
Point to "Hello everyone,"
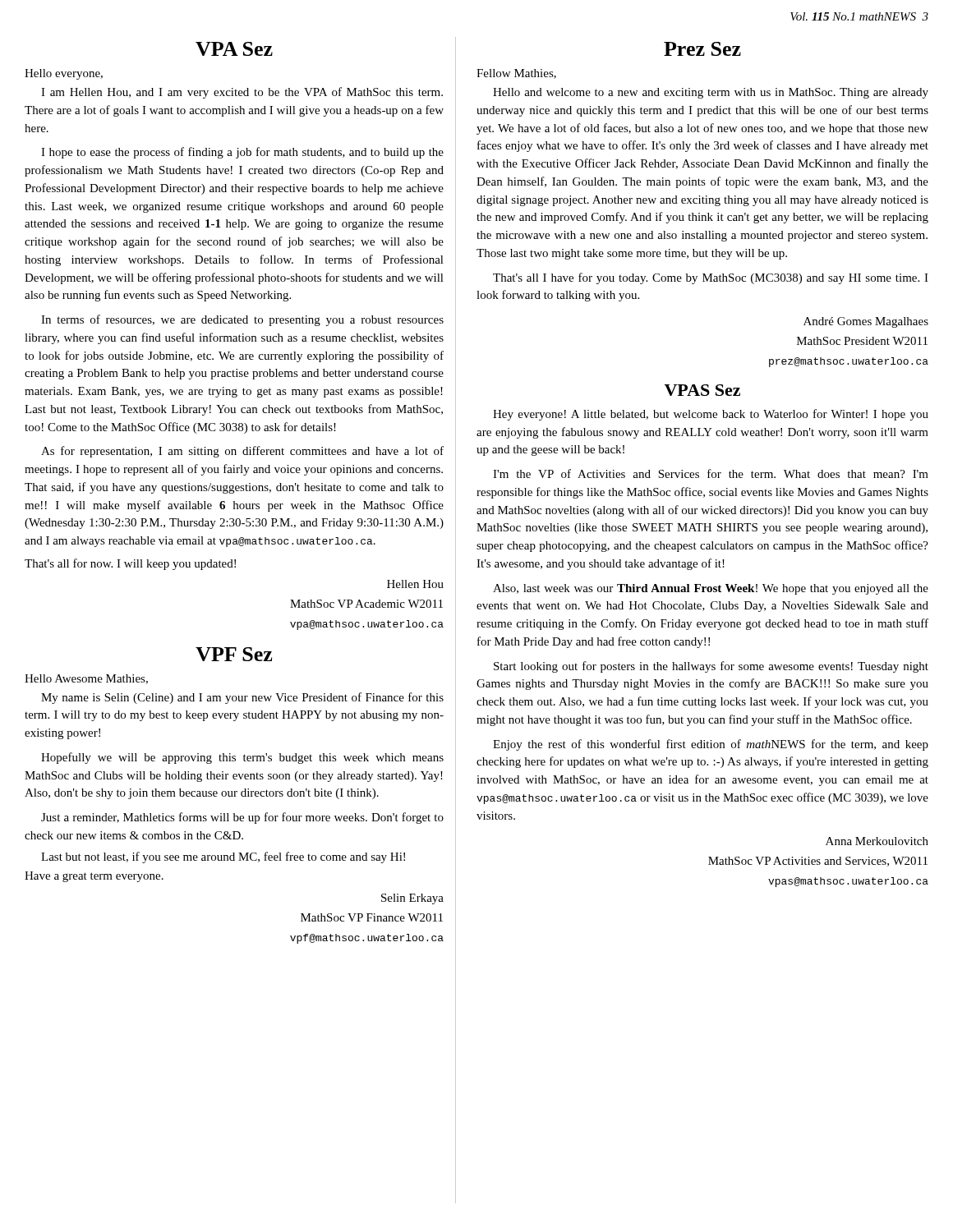pos(64,73)
